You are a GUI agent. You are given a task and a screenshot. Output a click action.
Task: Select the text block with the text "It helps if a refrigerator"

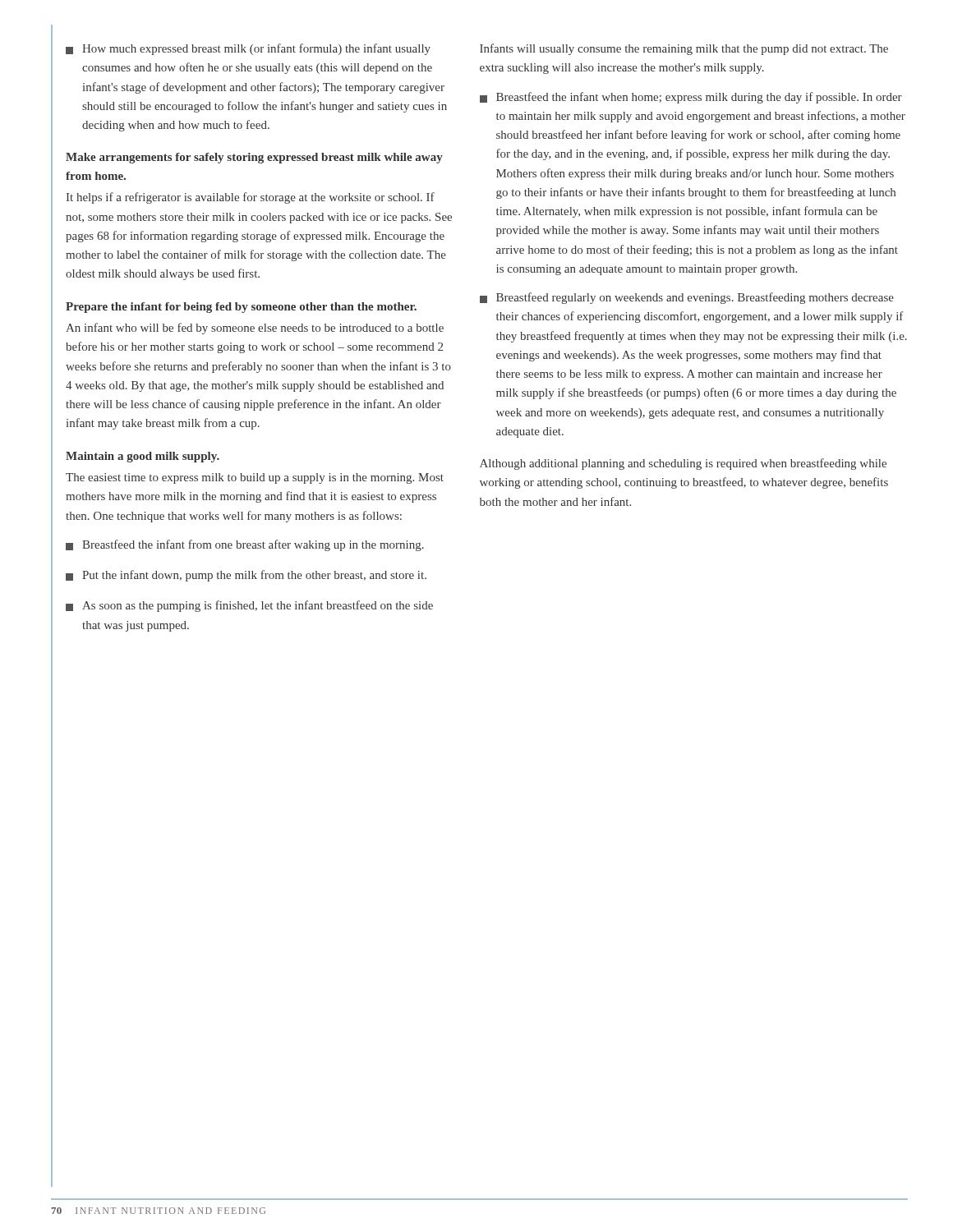point(259,235)
